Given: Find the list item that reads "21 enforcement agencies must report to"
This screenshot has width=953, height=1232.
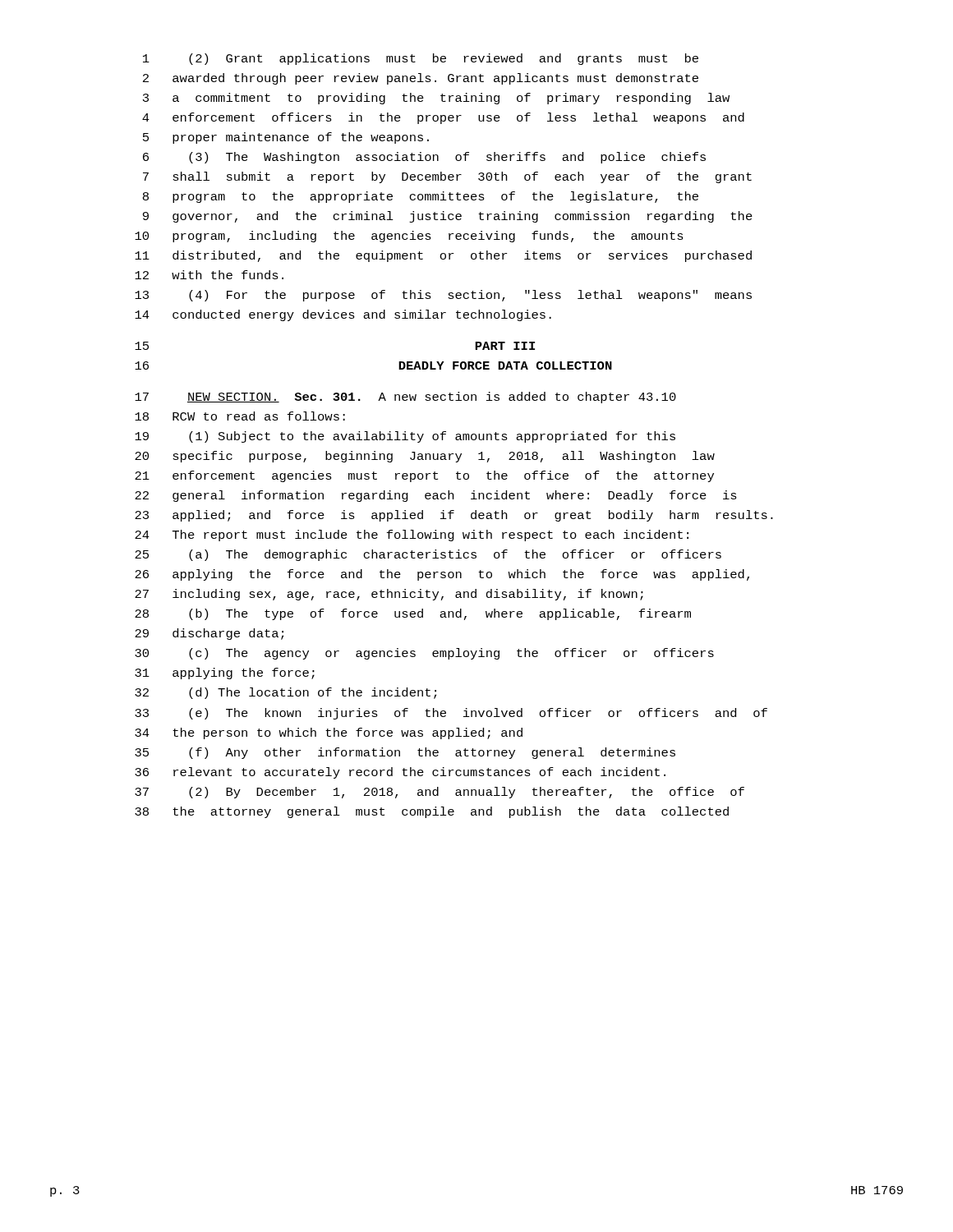Looking at the screenshot, I should (x=476, y=477).
